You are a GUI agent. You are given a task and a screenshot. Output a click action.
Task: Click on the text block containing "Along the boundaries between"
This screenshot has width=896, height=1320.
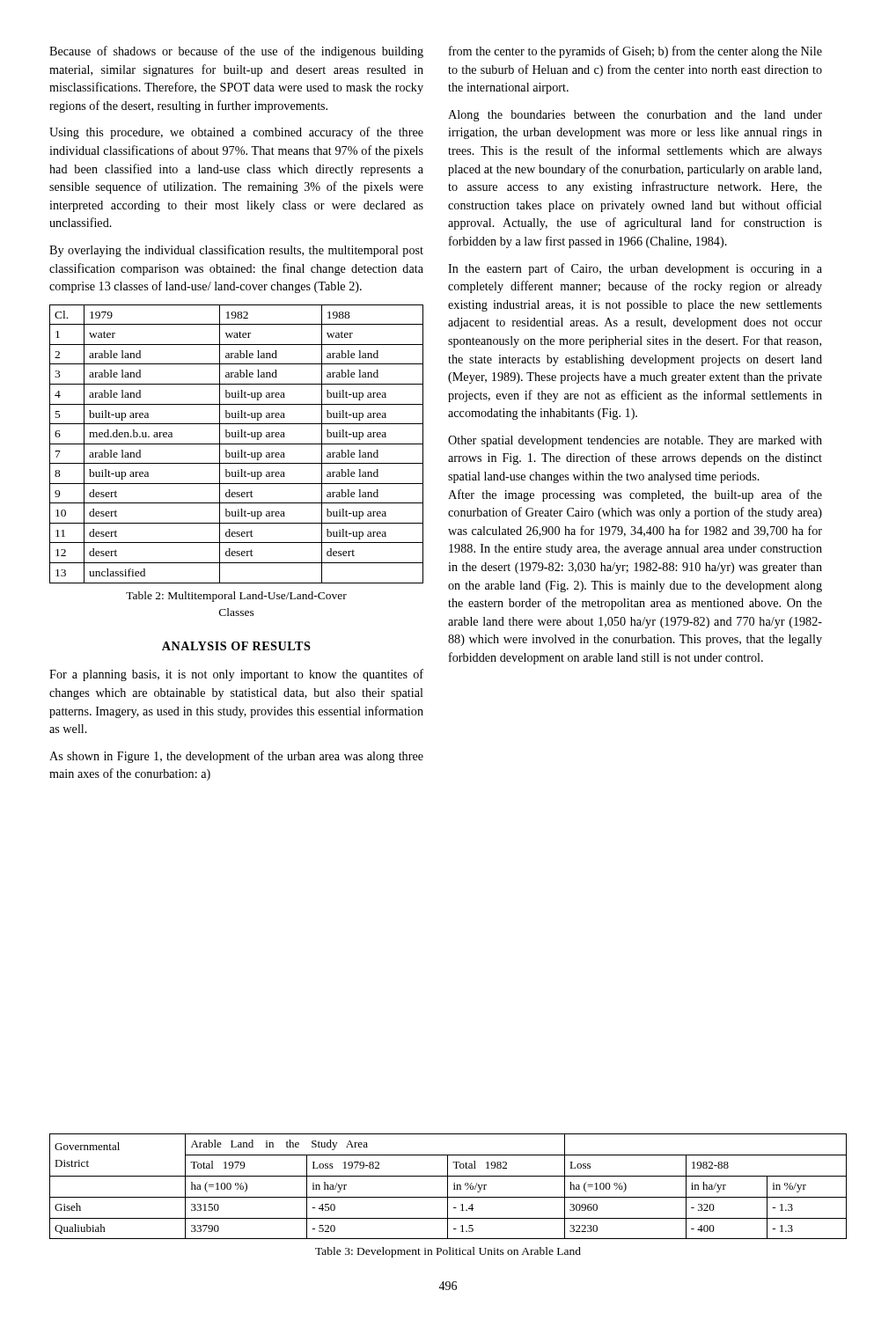[635, 178]
